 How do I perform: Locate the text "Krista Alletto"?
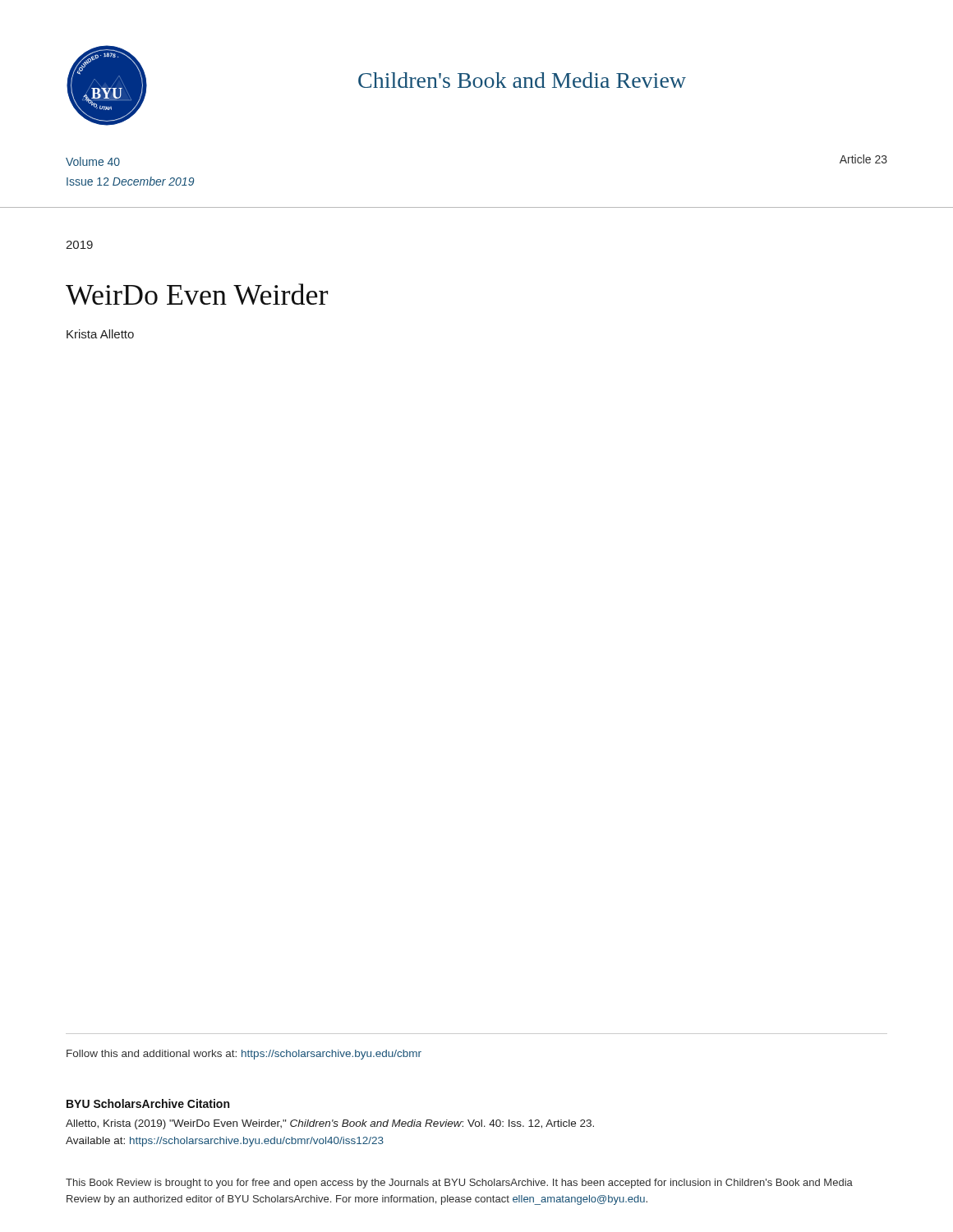pyautogui.click(x=100, y=334)
